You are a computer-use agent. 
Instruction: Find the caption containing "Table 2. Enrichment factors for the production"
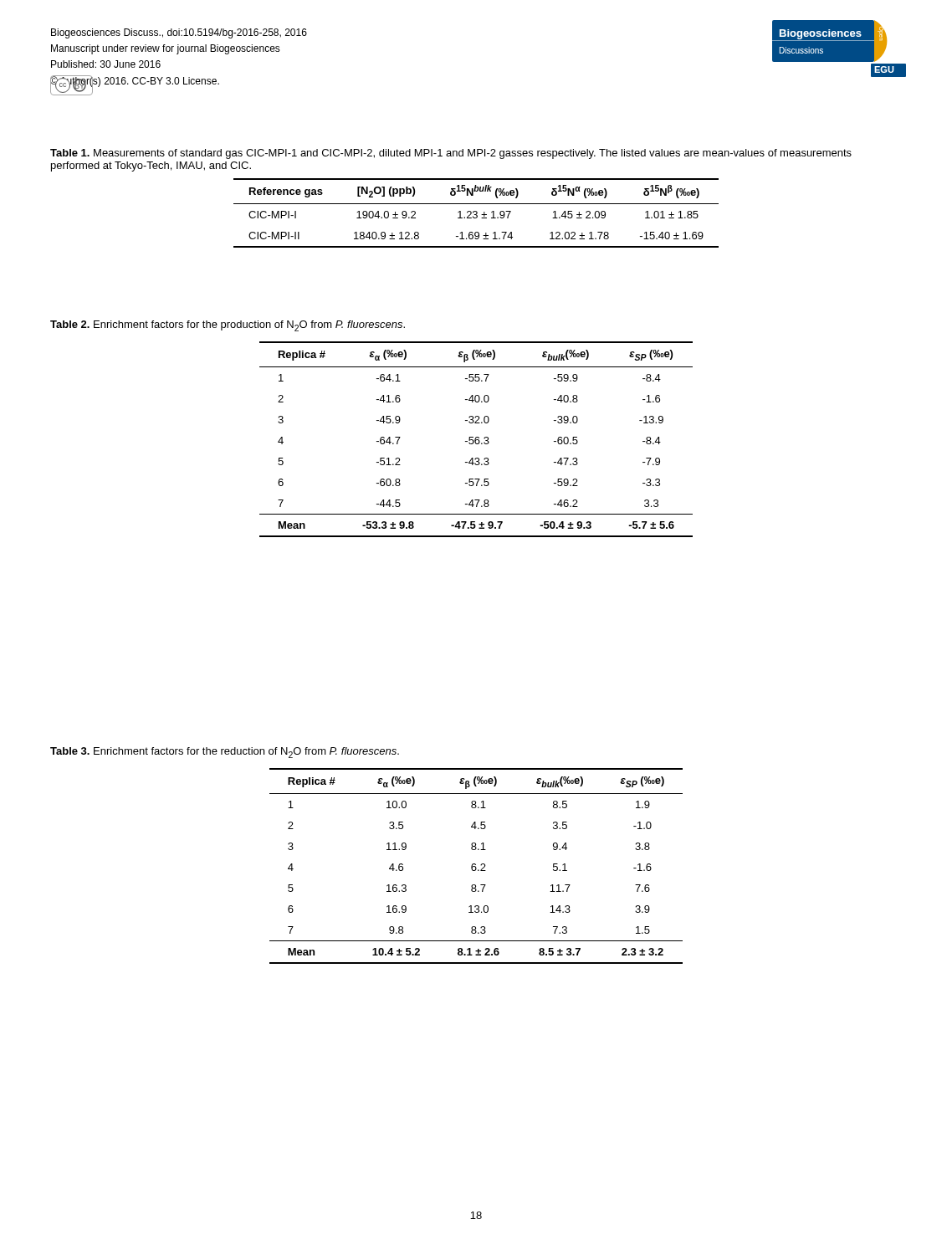click(x=228, y=325)
